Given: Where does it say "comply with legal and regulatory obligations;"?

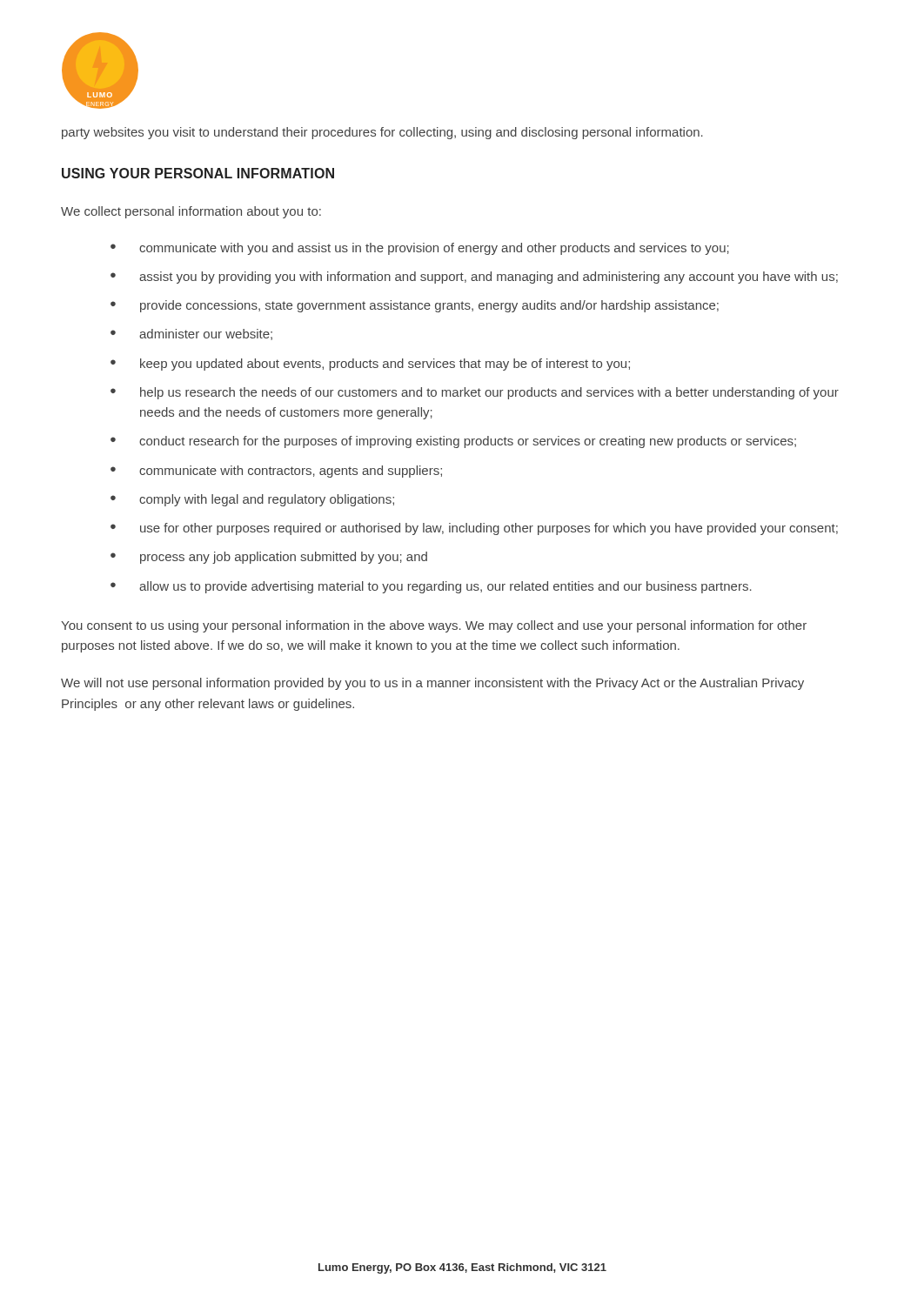Looking at the screenshot, I should click(x=252, y=500).
